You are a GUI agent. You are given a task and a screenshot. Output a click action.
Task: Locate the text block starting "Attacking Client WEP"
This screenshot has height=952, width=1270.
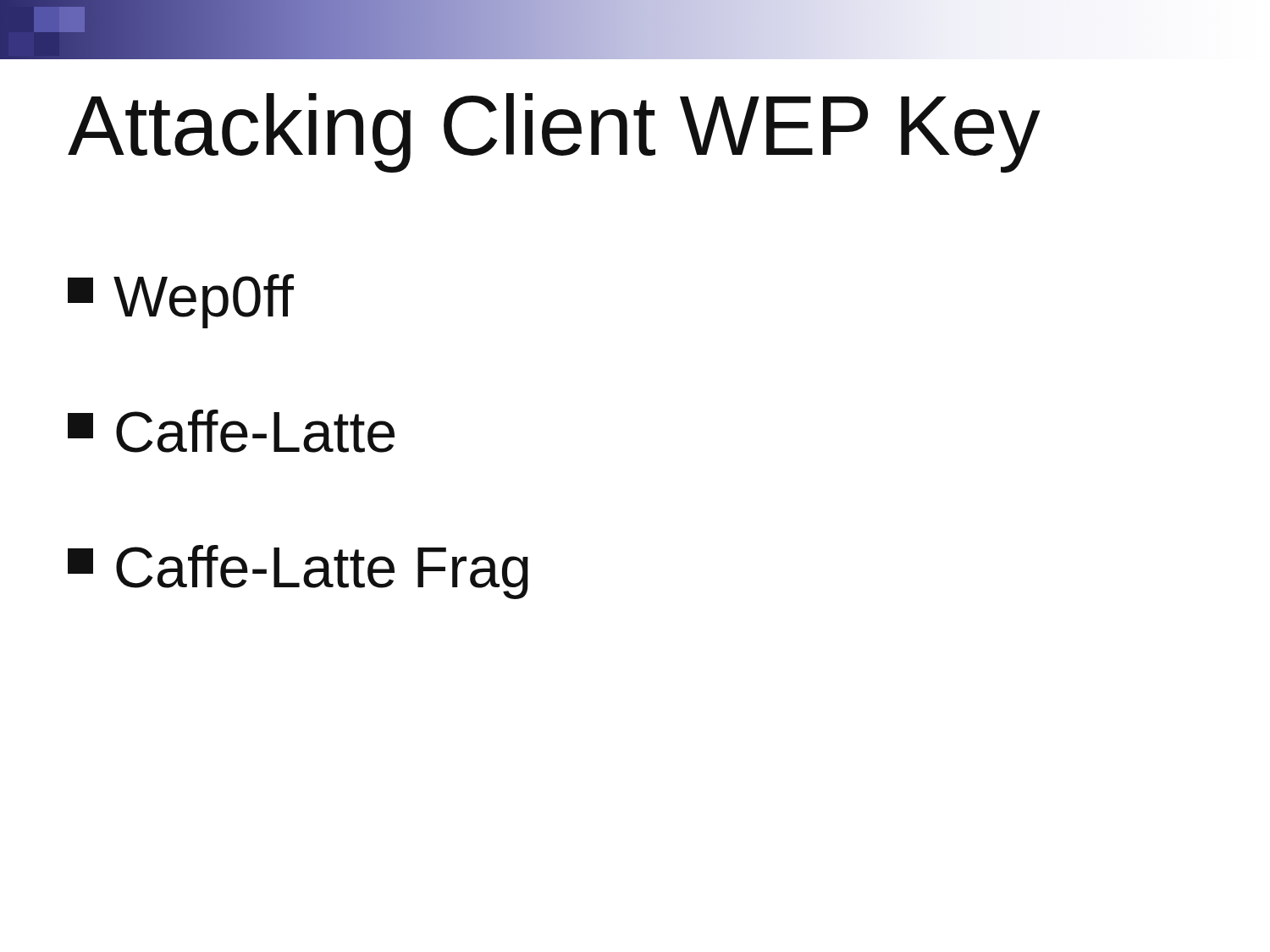pos(554,125)
